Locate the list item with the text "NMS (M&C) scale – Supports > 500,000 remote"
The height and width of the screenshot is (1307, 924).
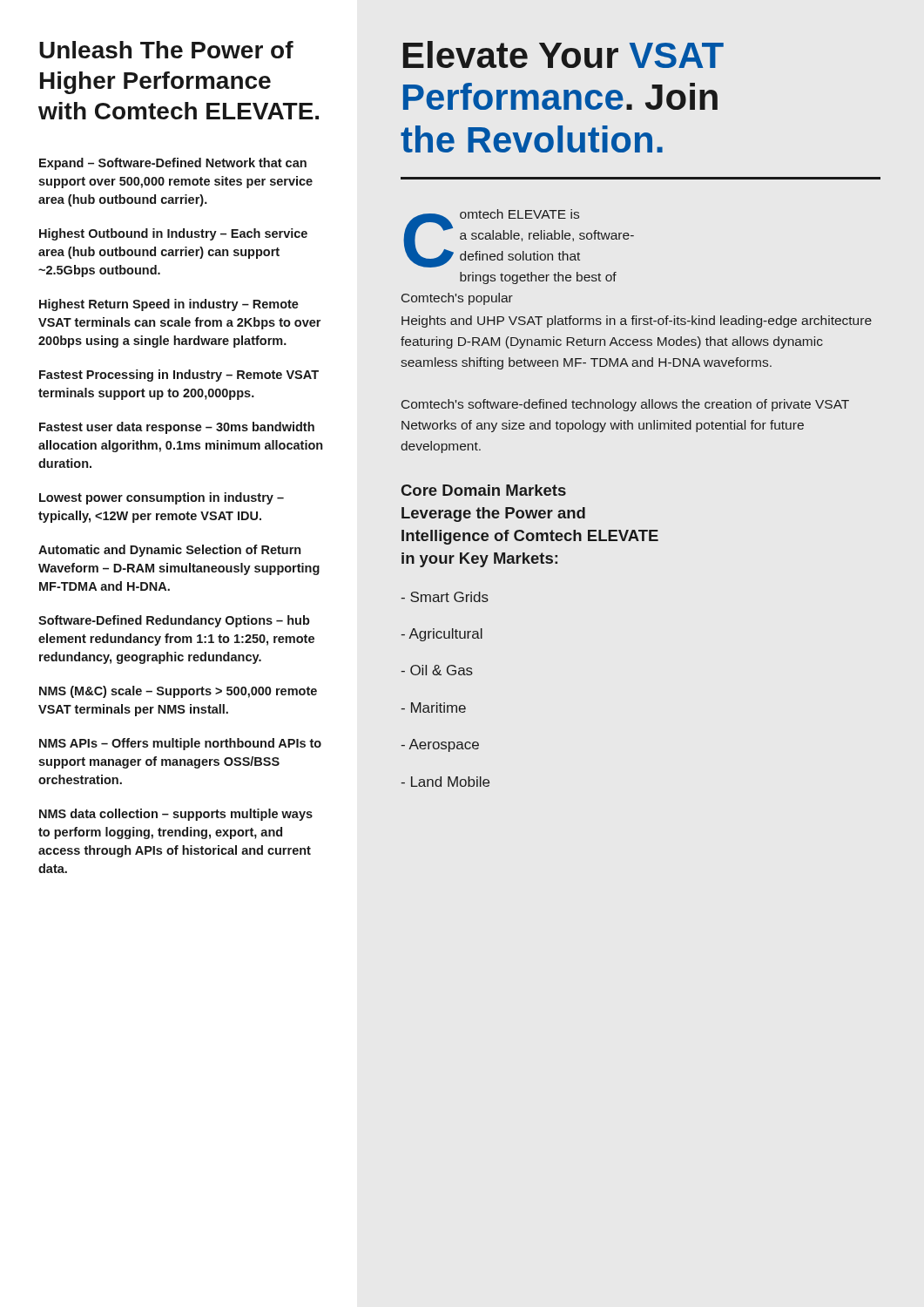(x=178, y=700)
